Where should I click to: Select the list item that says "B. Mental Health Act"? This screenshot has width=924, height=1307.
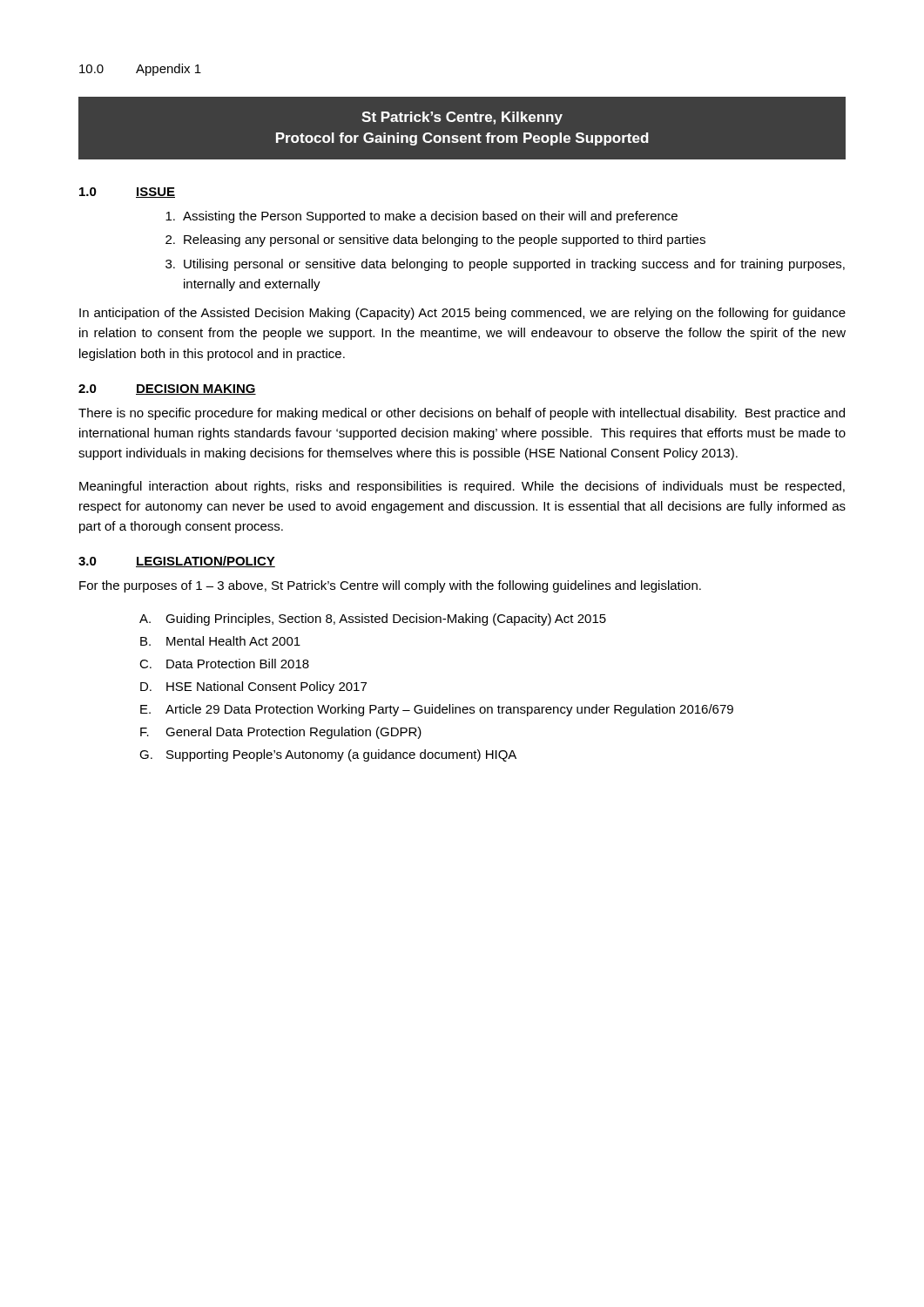pyautogui.click(x=220, y=641)
